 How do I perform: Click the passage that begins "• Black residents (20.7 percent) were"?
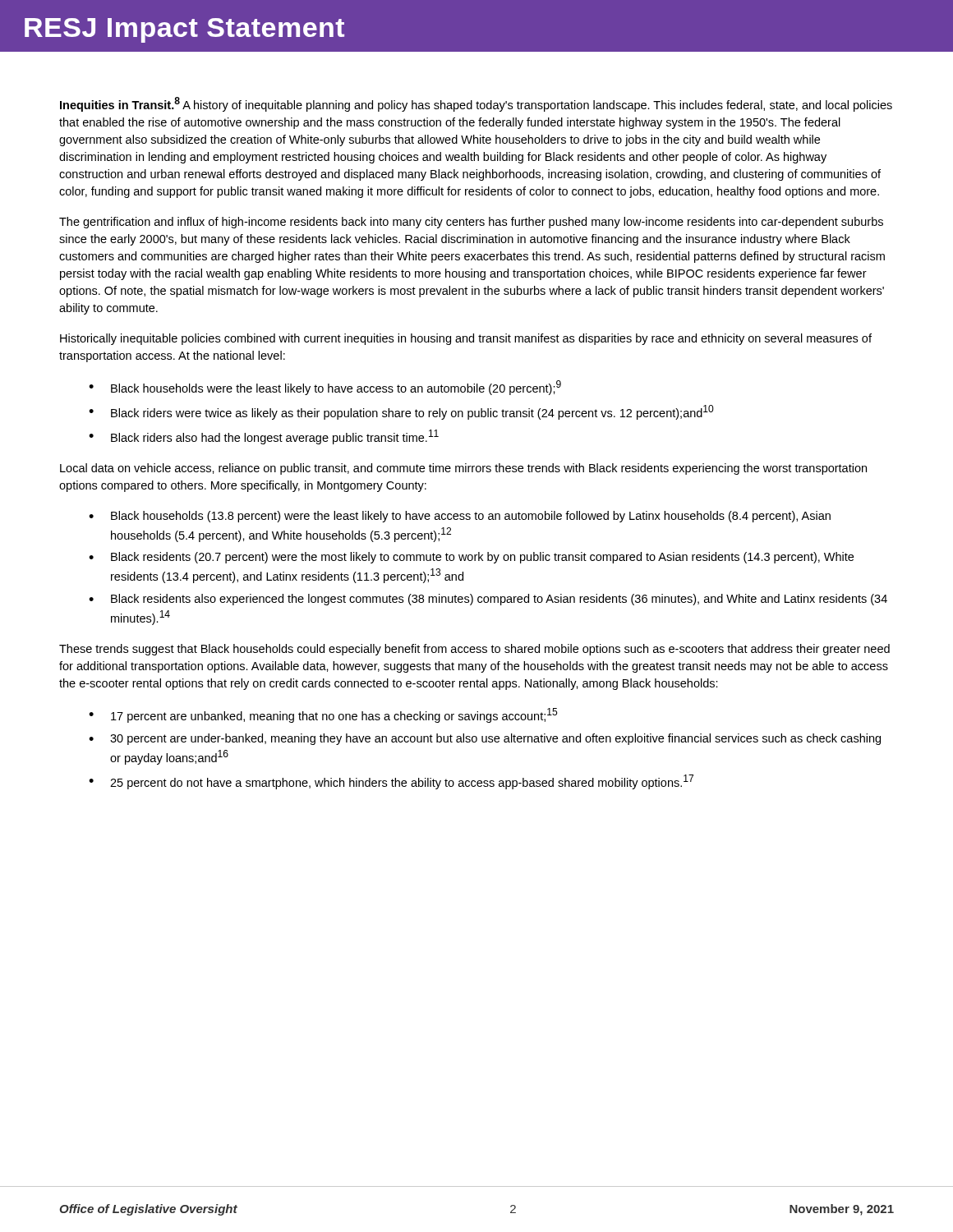(x=491, y=567)
